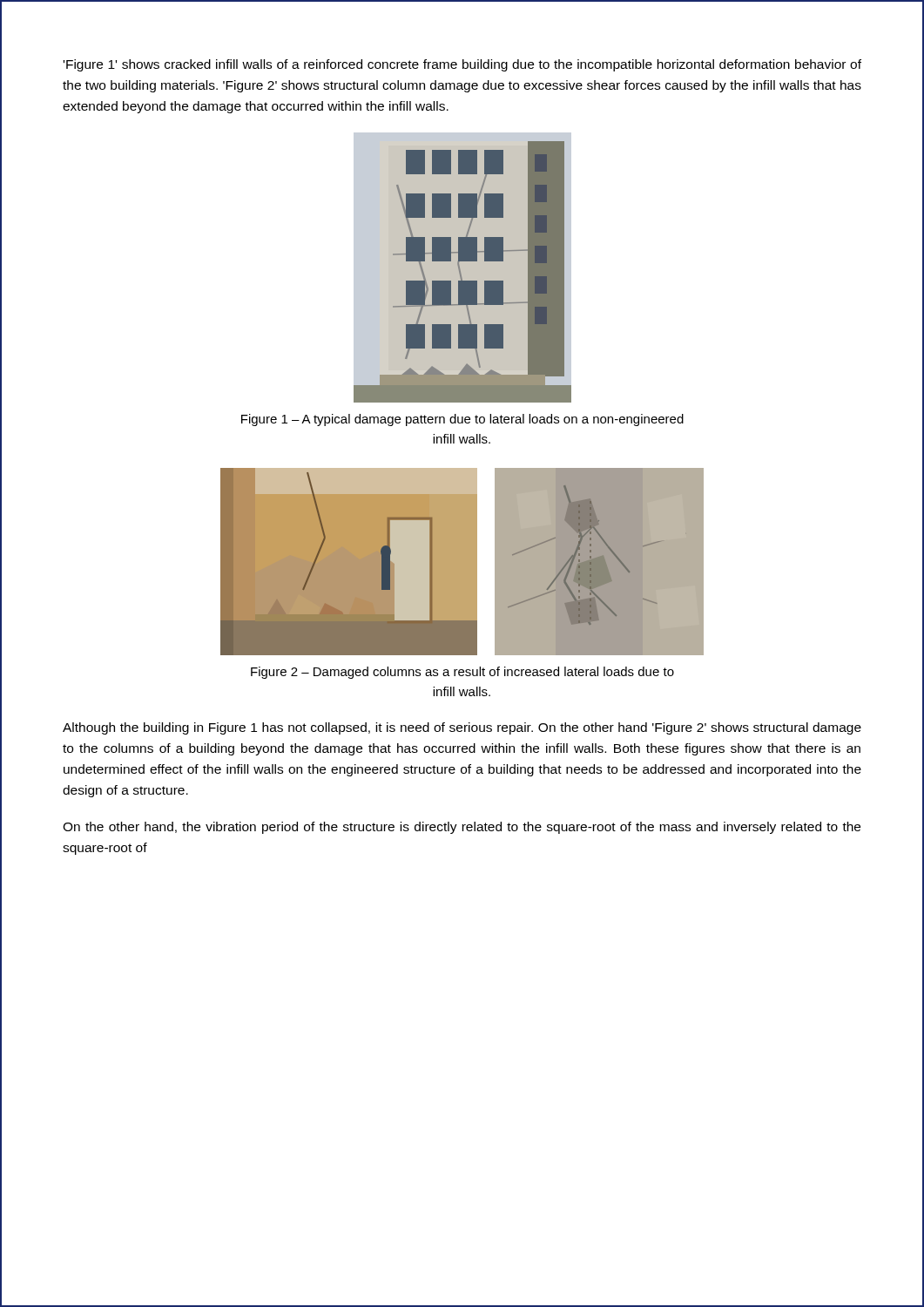Locate the block of text that opens with "Although the building"
The height and width of the screenshot is (1307, 924).
click(x=462, y=759)
